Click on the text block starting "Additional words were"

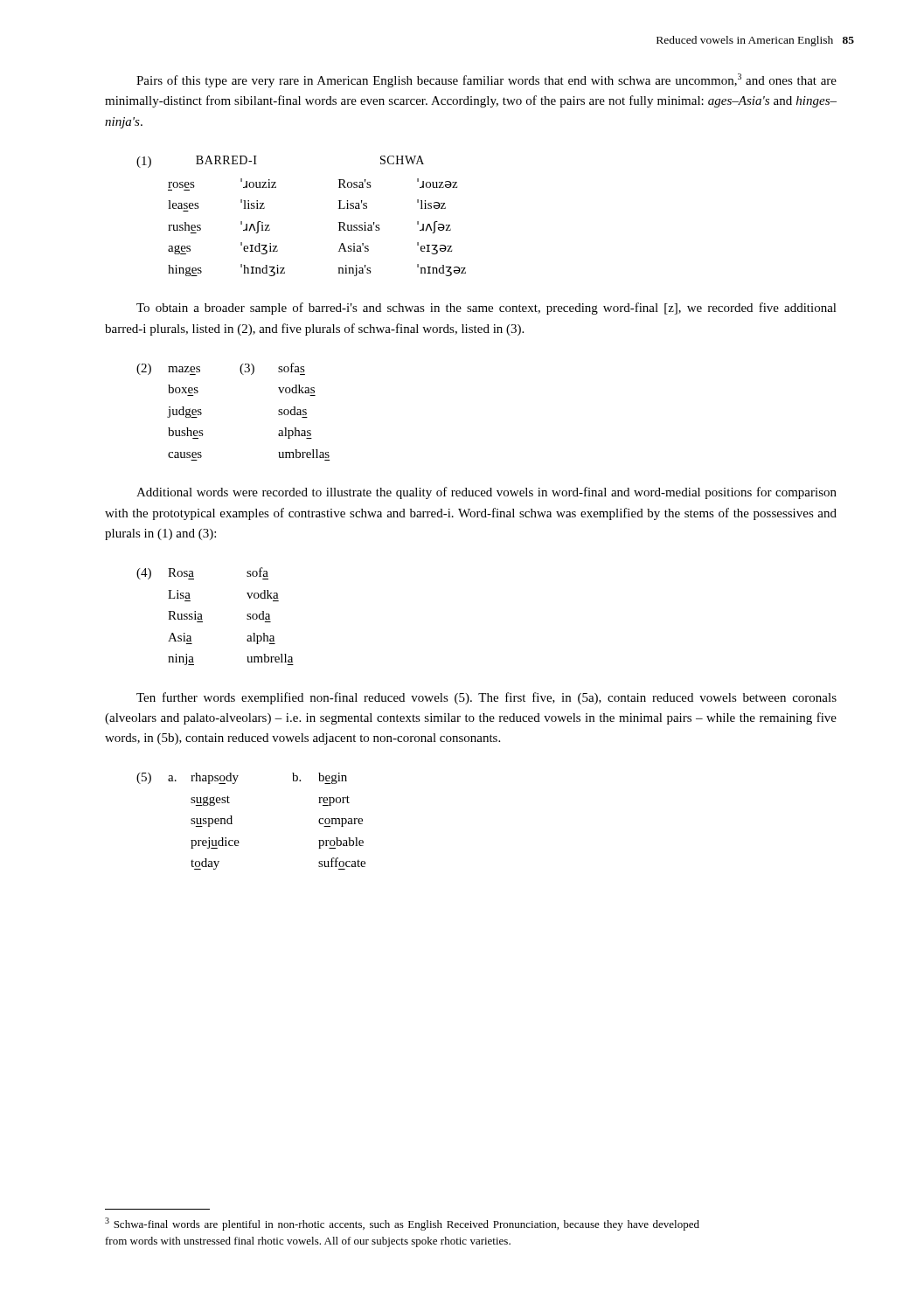click(x=471, y=513)
